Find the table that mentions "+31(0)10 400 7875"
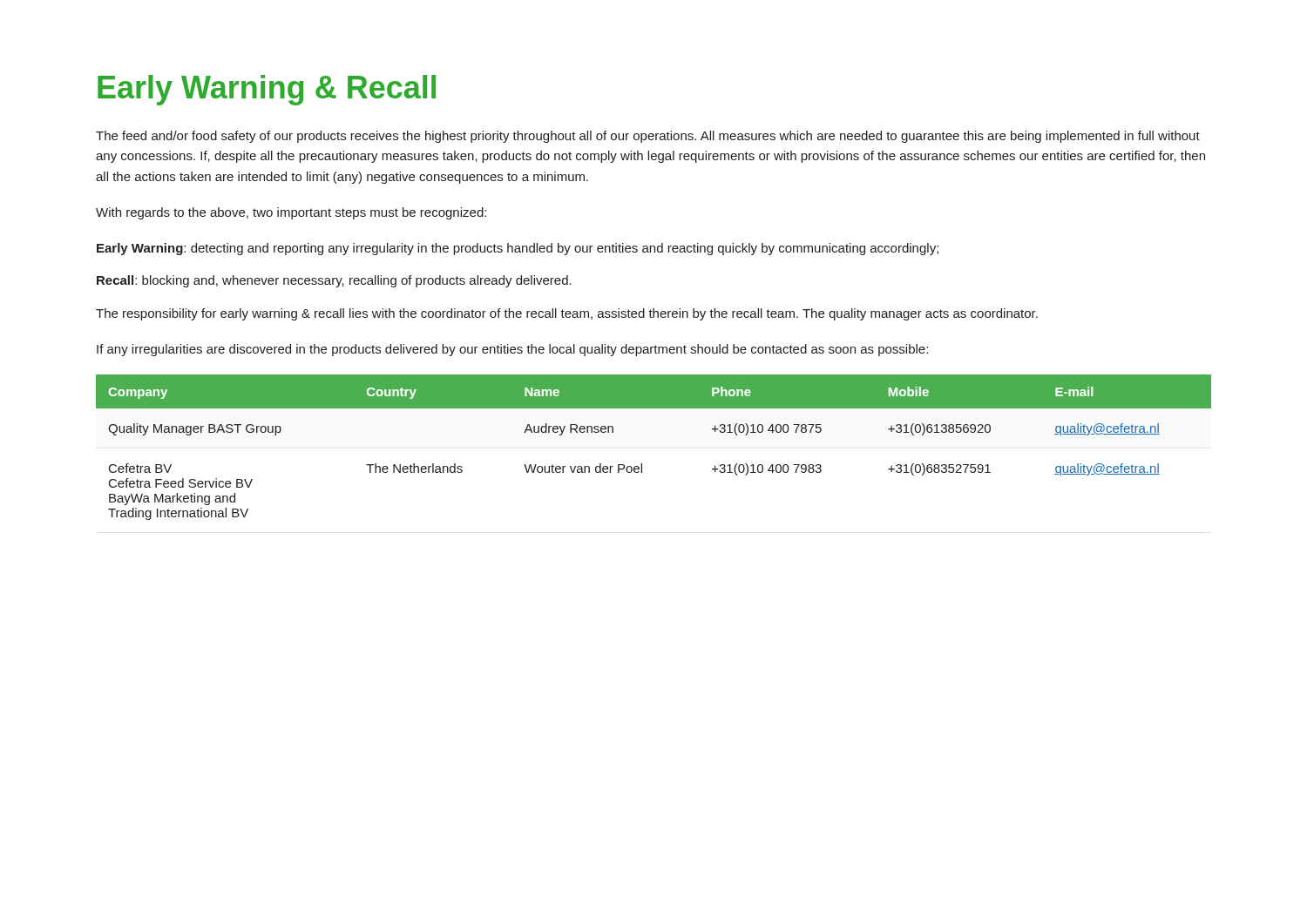 click(654, 454)
